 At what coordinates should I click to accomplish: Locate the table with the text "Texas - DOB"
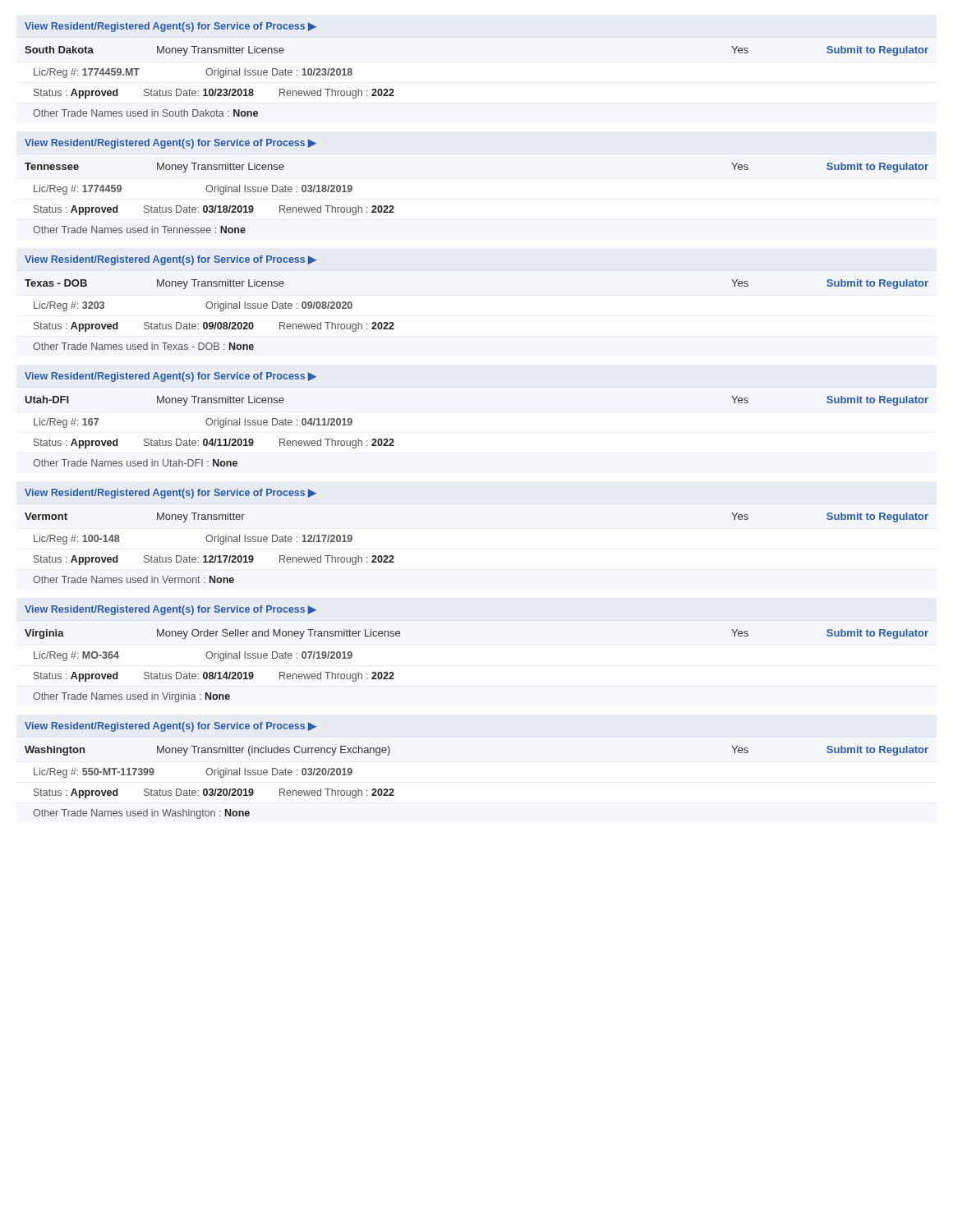pyautogui.click(x=476, y=313)
